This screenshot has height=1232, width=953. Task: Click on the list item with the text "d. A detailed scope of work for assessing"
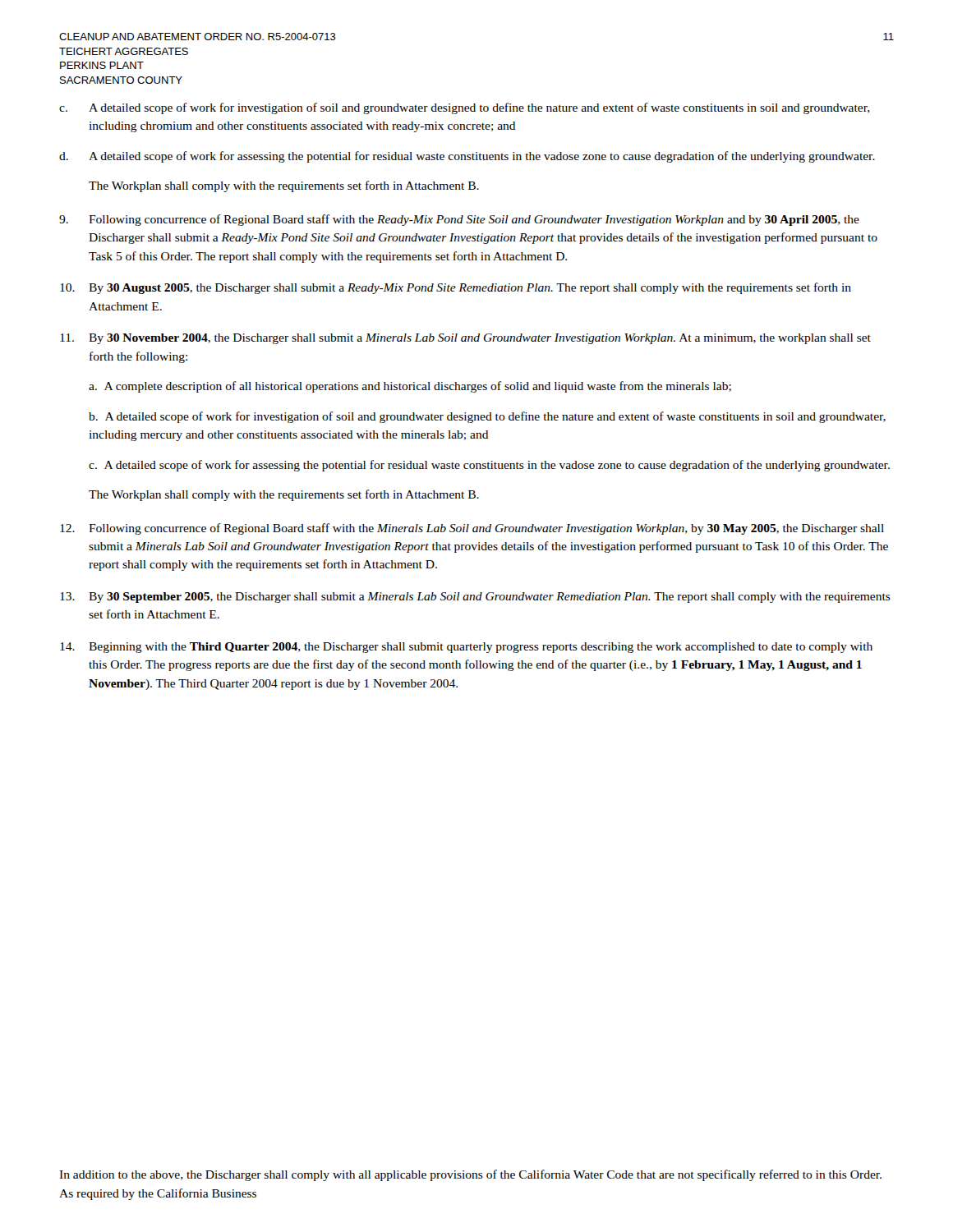[x=467, y=156]
